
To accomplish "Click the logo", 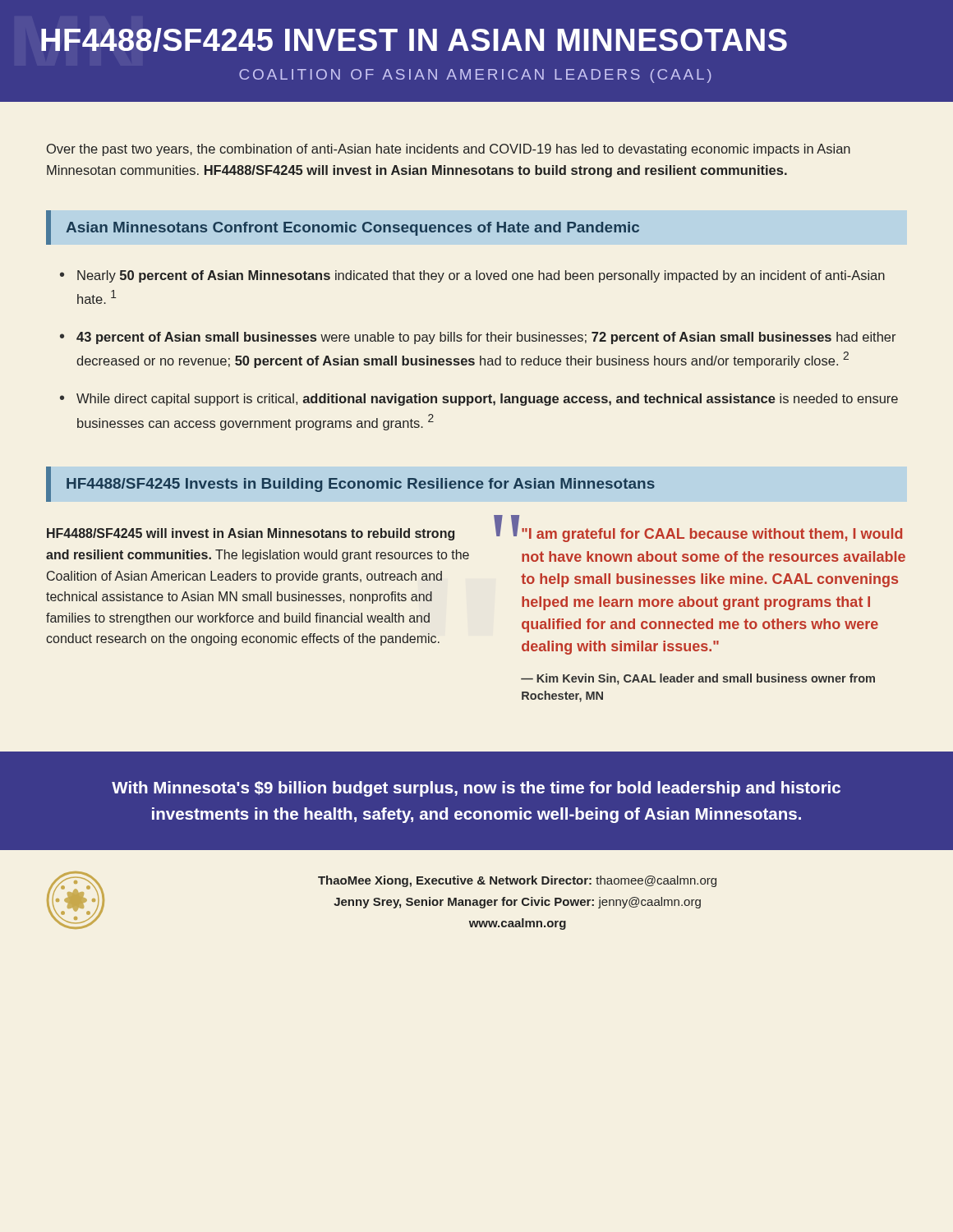I will click(x=76, y=902).
